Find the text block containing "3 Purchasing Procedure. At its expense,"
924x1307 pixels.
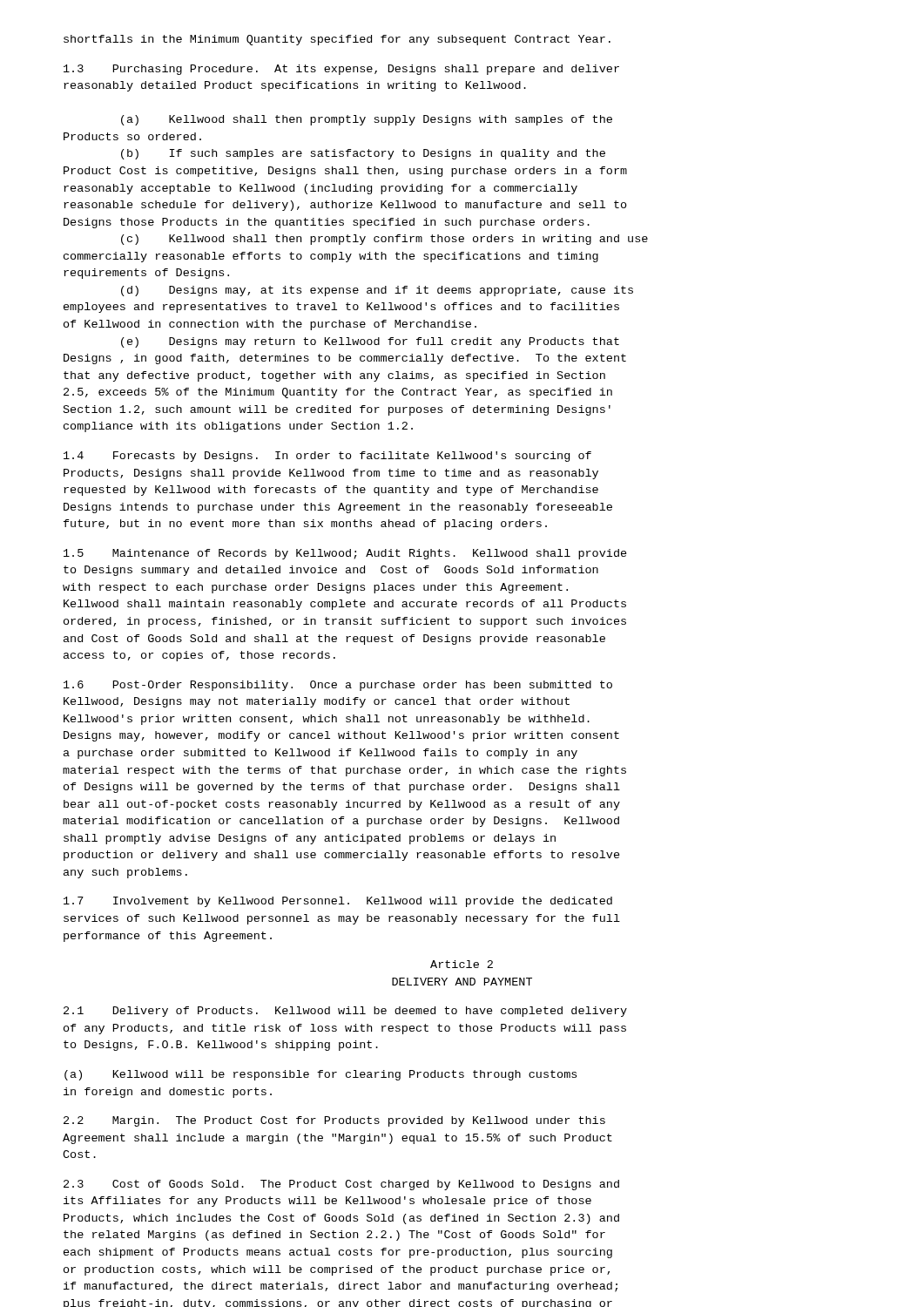[356, 248]
